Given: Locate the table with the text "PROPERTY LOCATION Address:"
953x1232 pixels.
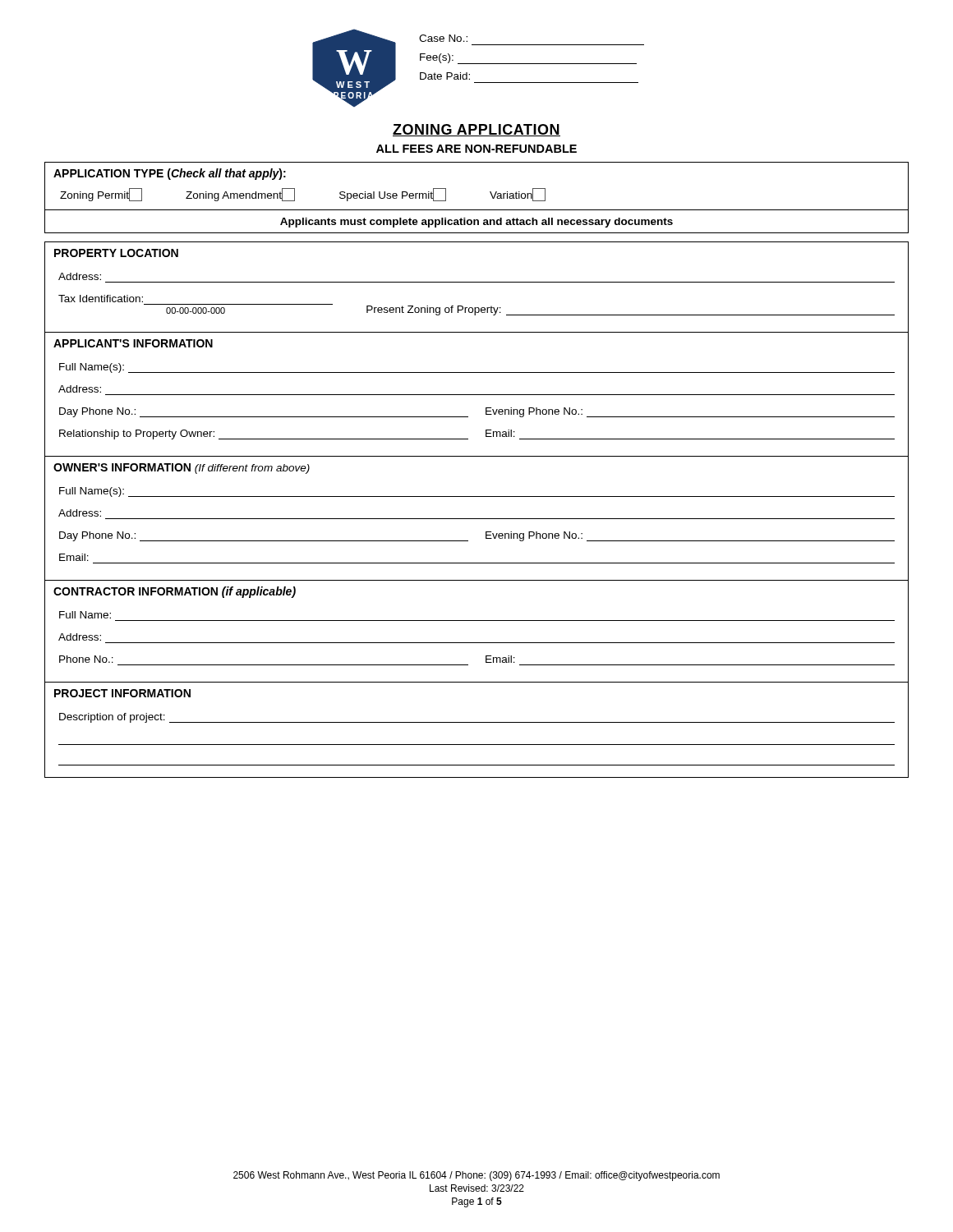Looking at the screenshot, I should coord(476,287).
